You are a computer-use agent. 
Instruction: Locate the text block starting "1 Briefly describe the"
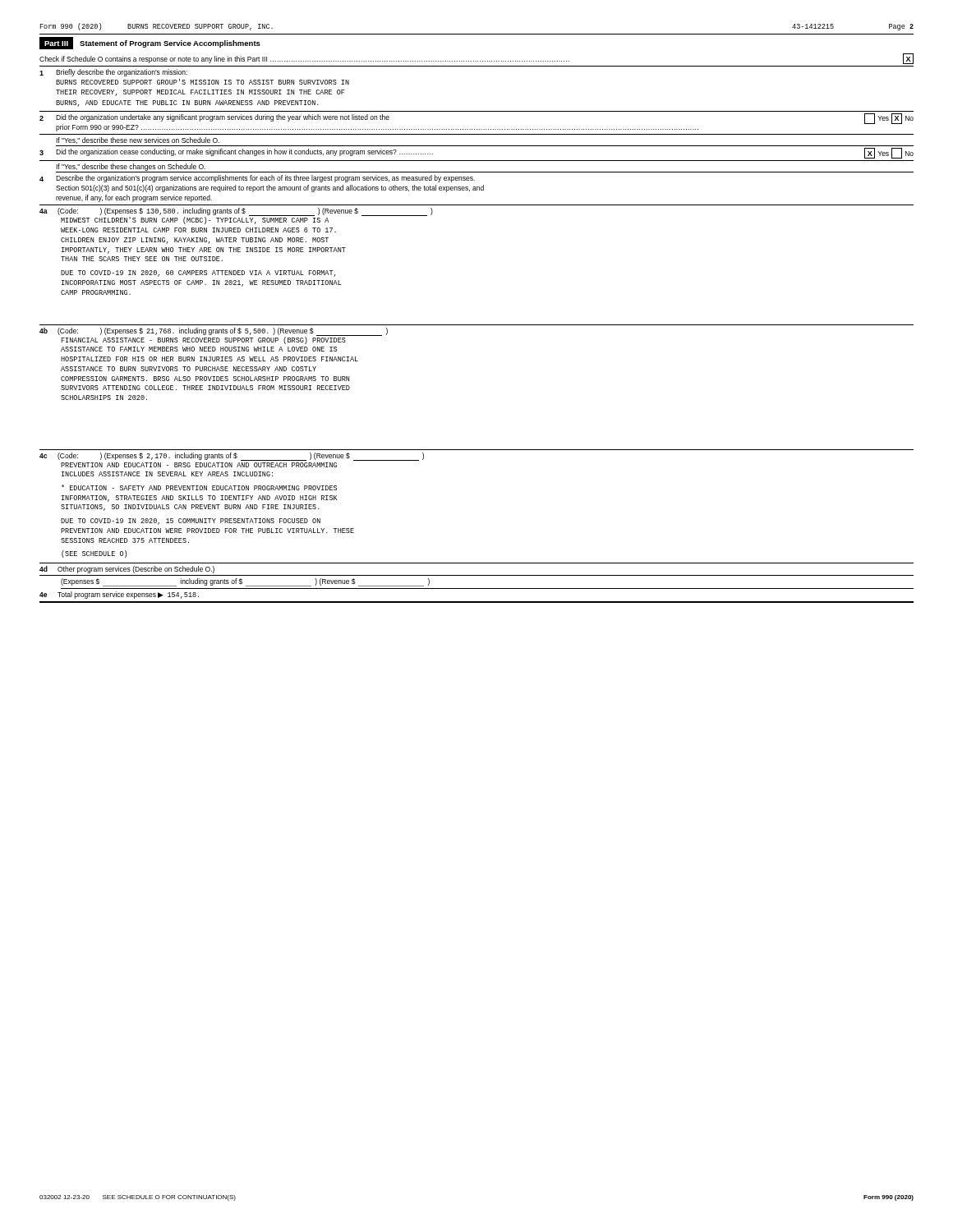click(113, 73)
